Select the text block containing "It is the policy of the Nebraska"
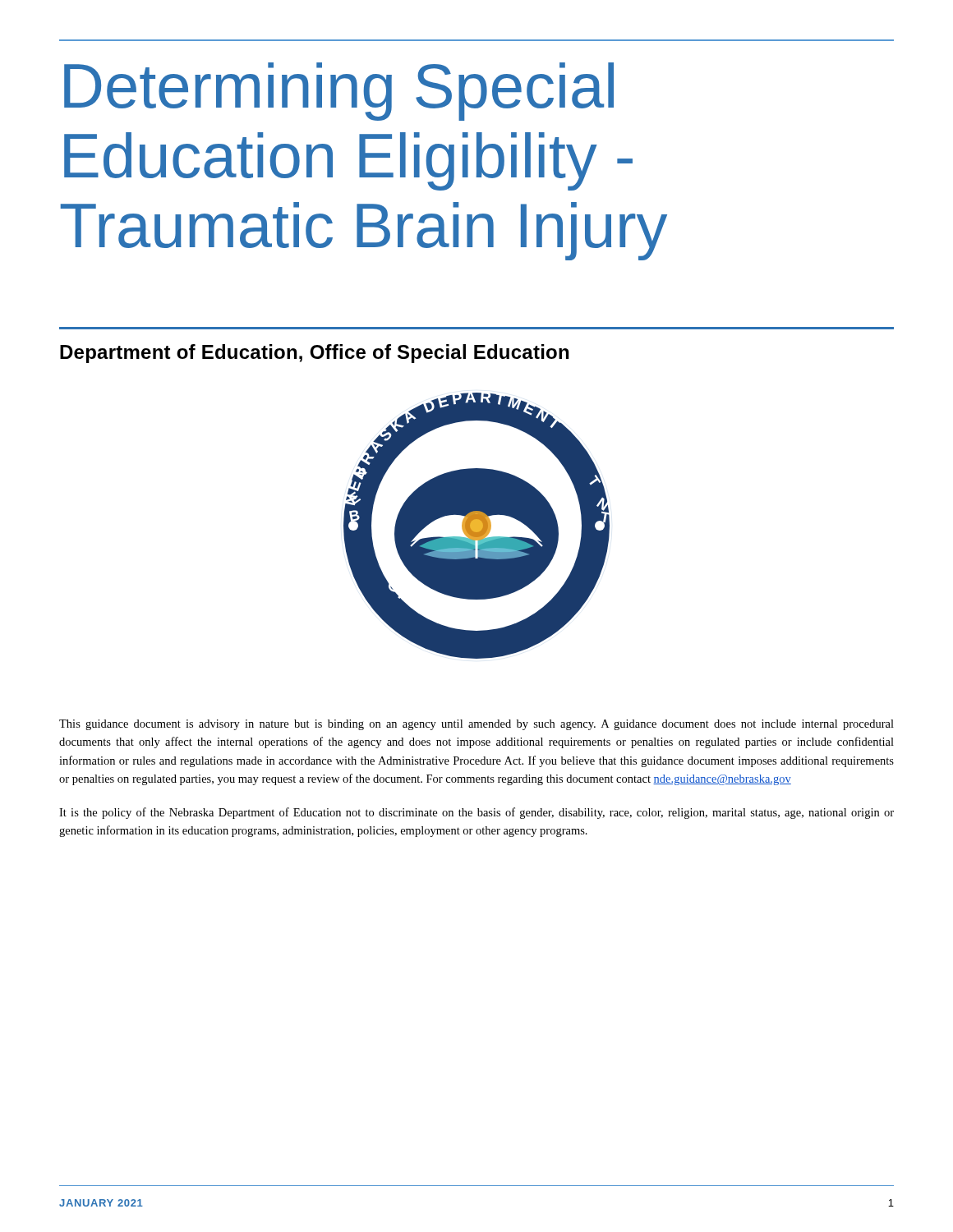 click(476, 822)
